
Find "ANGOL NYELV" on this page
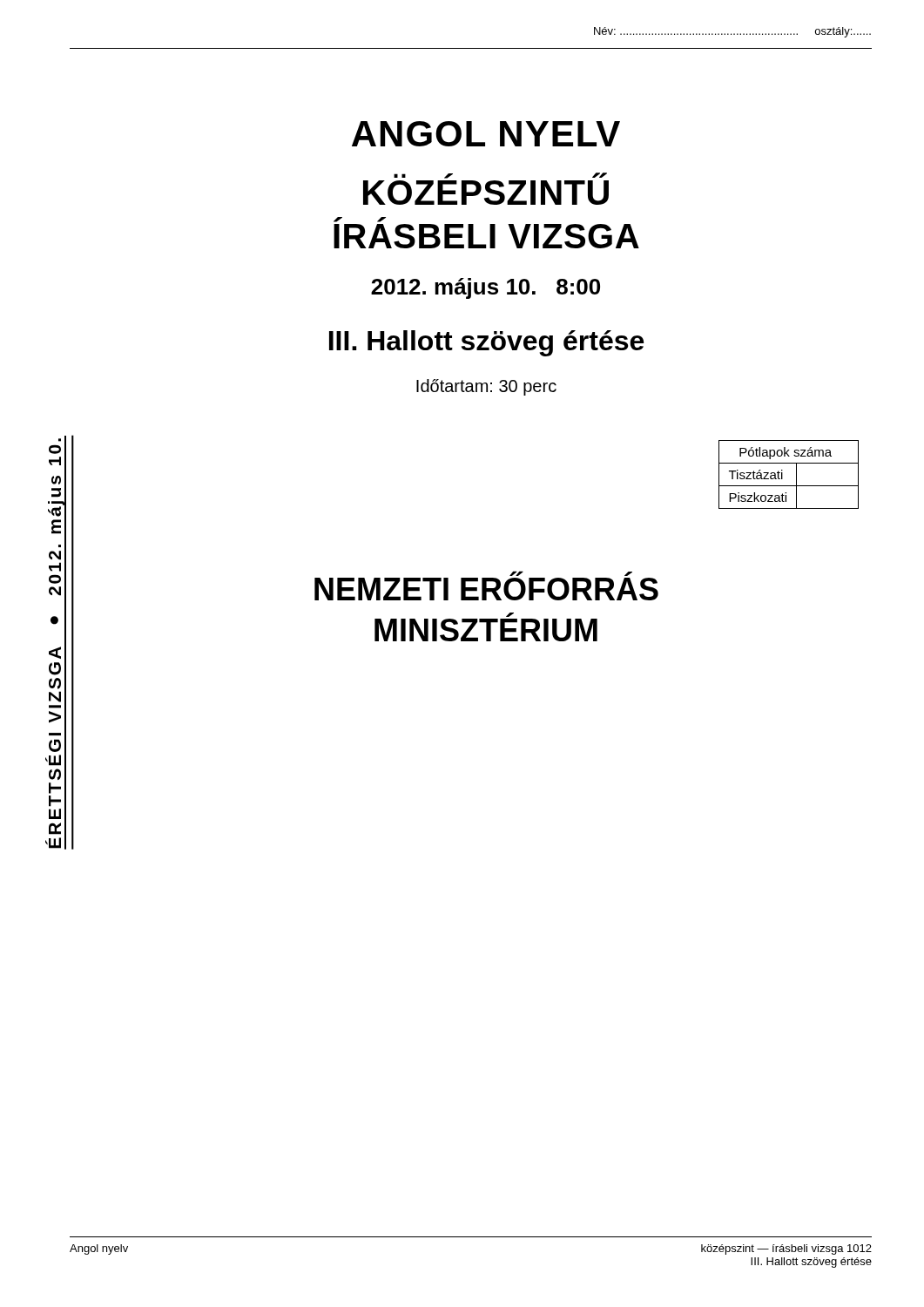point(486,134)
